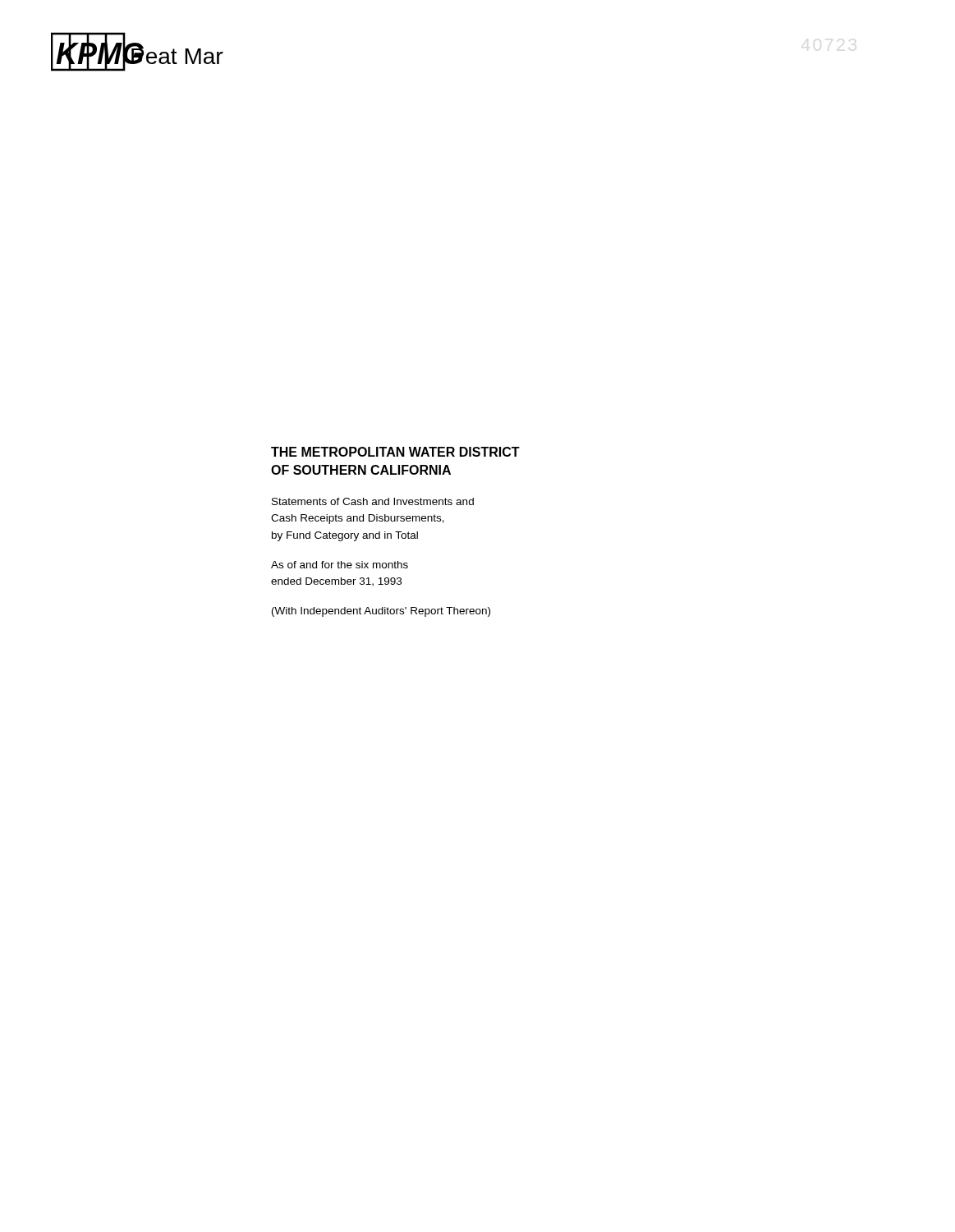Navigate to the passage starting "As of and for"
The height and width of the screenshot is (1232, 955).
pos(340,573)
